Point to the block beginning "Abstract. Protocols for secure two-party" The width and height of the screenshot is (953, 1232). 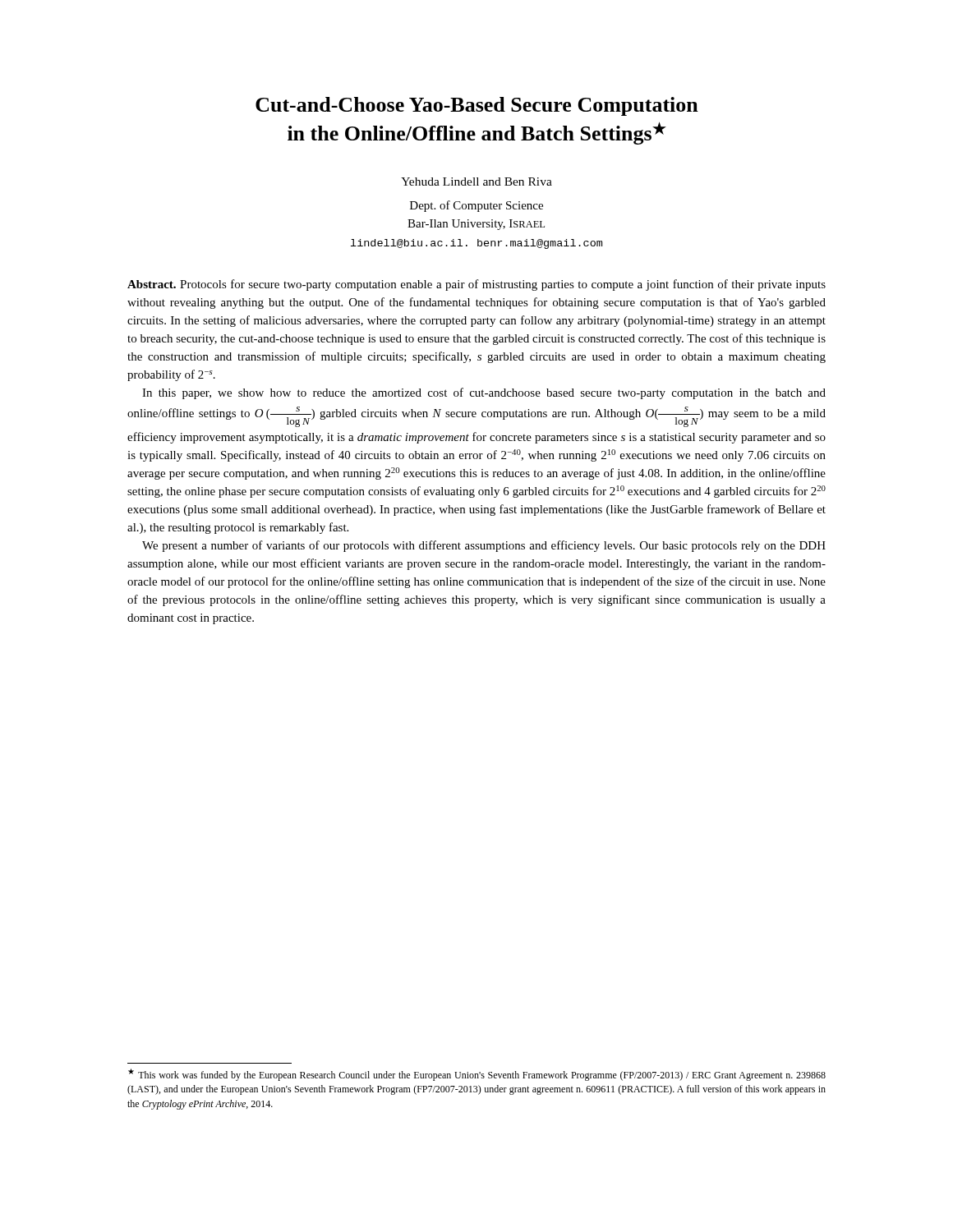click(x=476, y=451)
